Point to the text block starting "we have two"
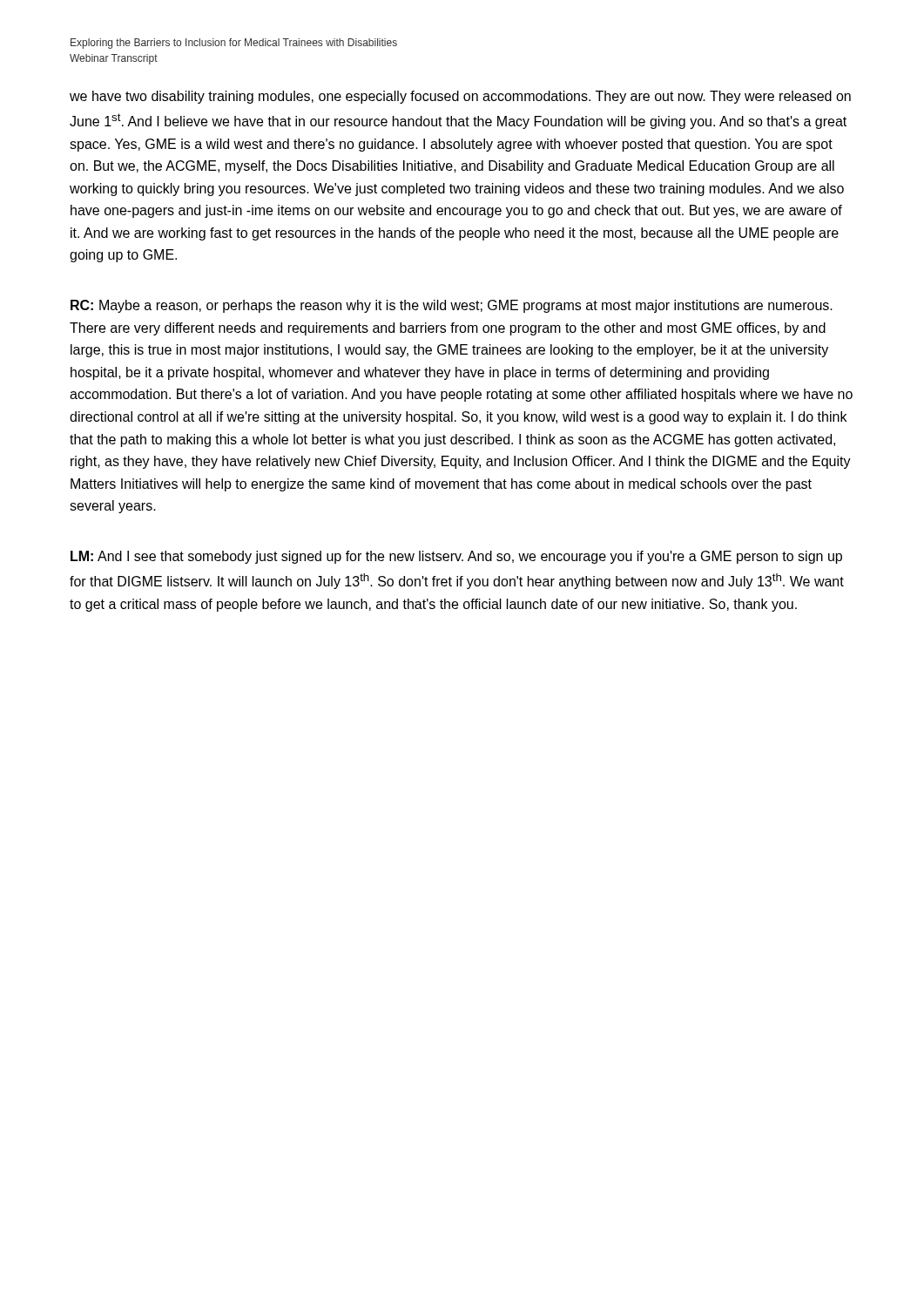The height and width of the screenshot is (1307, 924). (x=461, y=176)
